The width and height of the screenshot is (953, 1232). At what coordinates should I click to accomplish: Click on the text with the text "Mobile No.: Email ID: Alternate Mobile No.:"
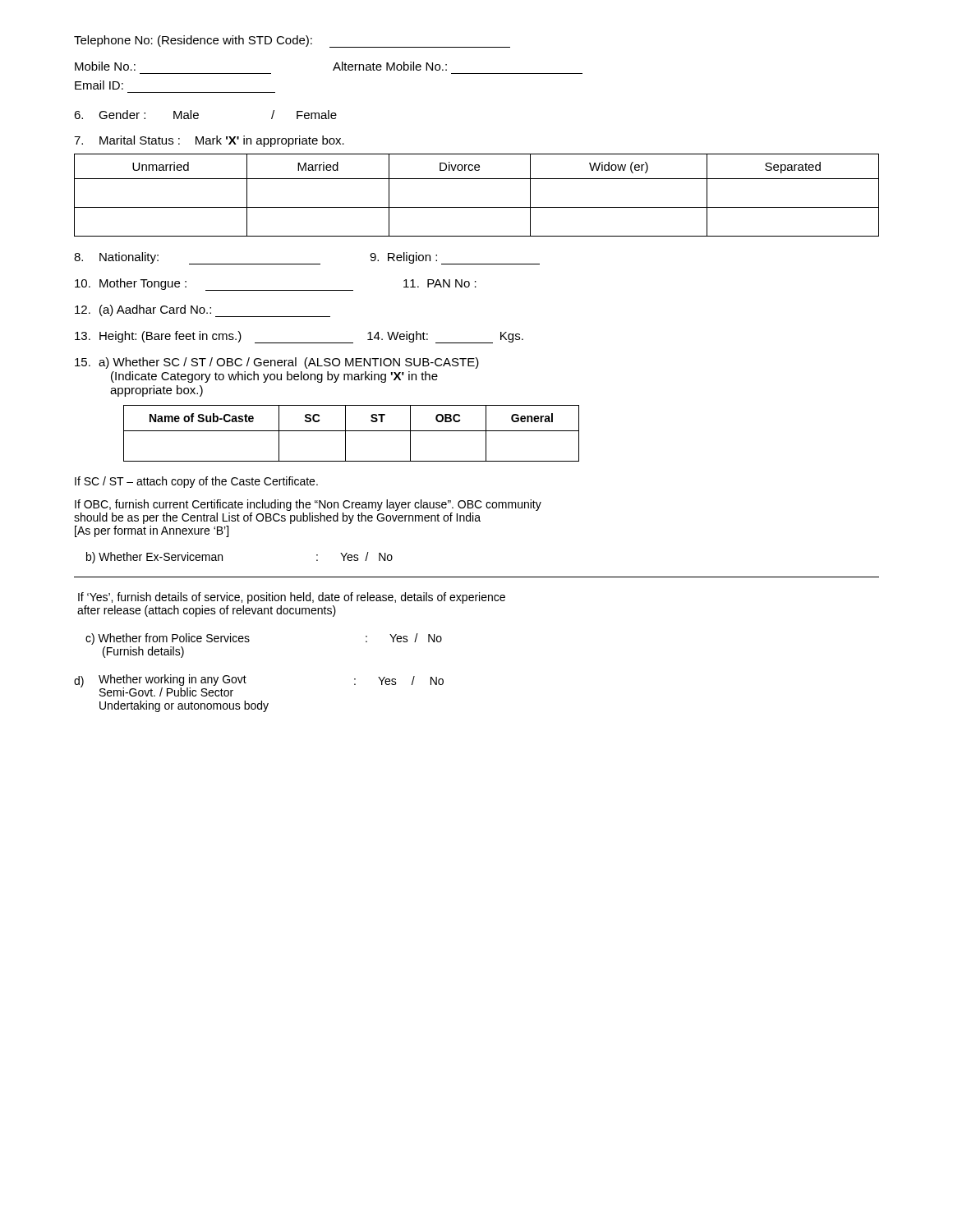[476, 76]
